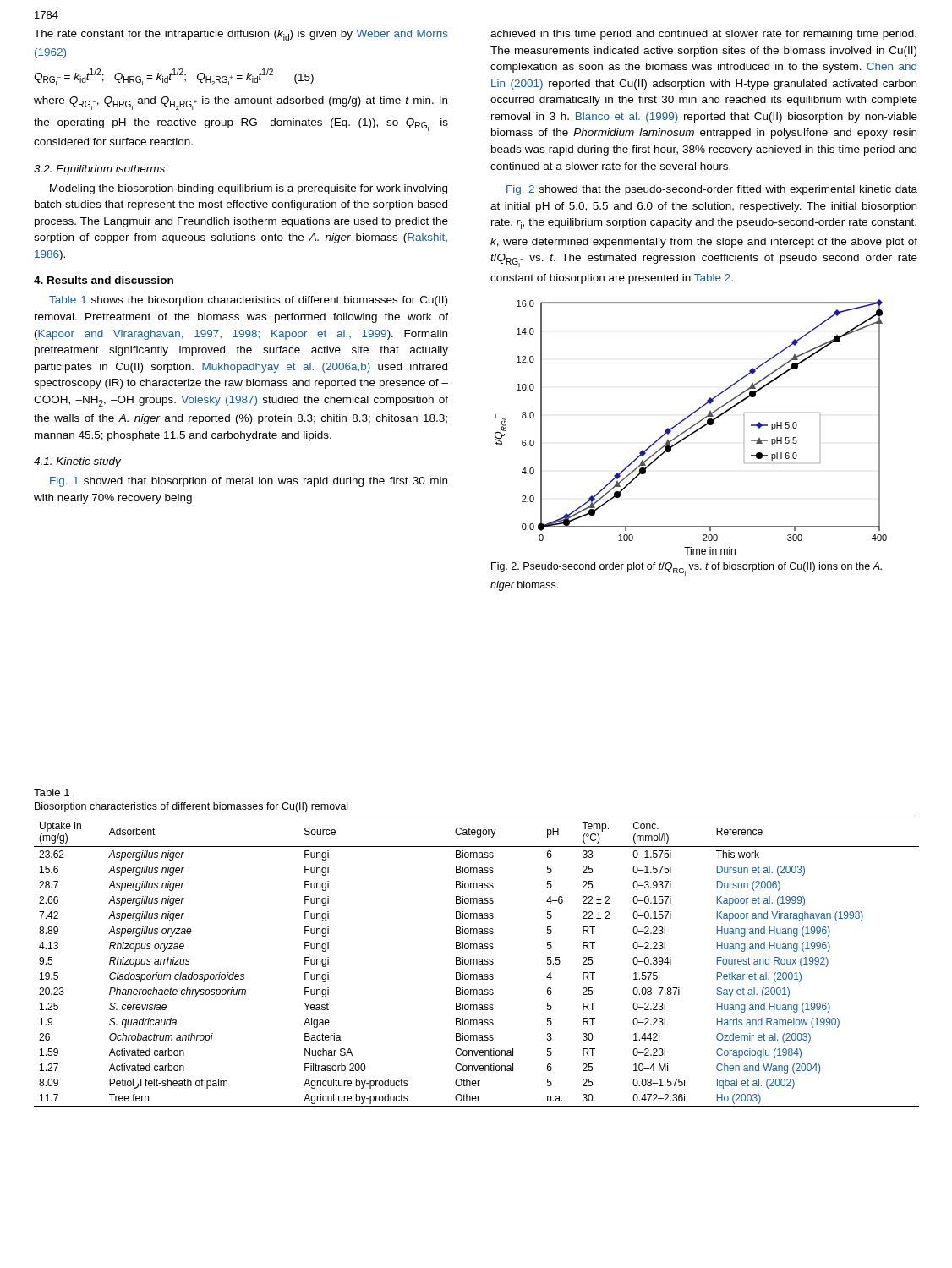Screen dimensions: 1268x952
Task: Where is the passage that starts "Modeling the biosorption-binding equilibrium is a prerequisite"?
Action: 241,221
